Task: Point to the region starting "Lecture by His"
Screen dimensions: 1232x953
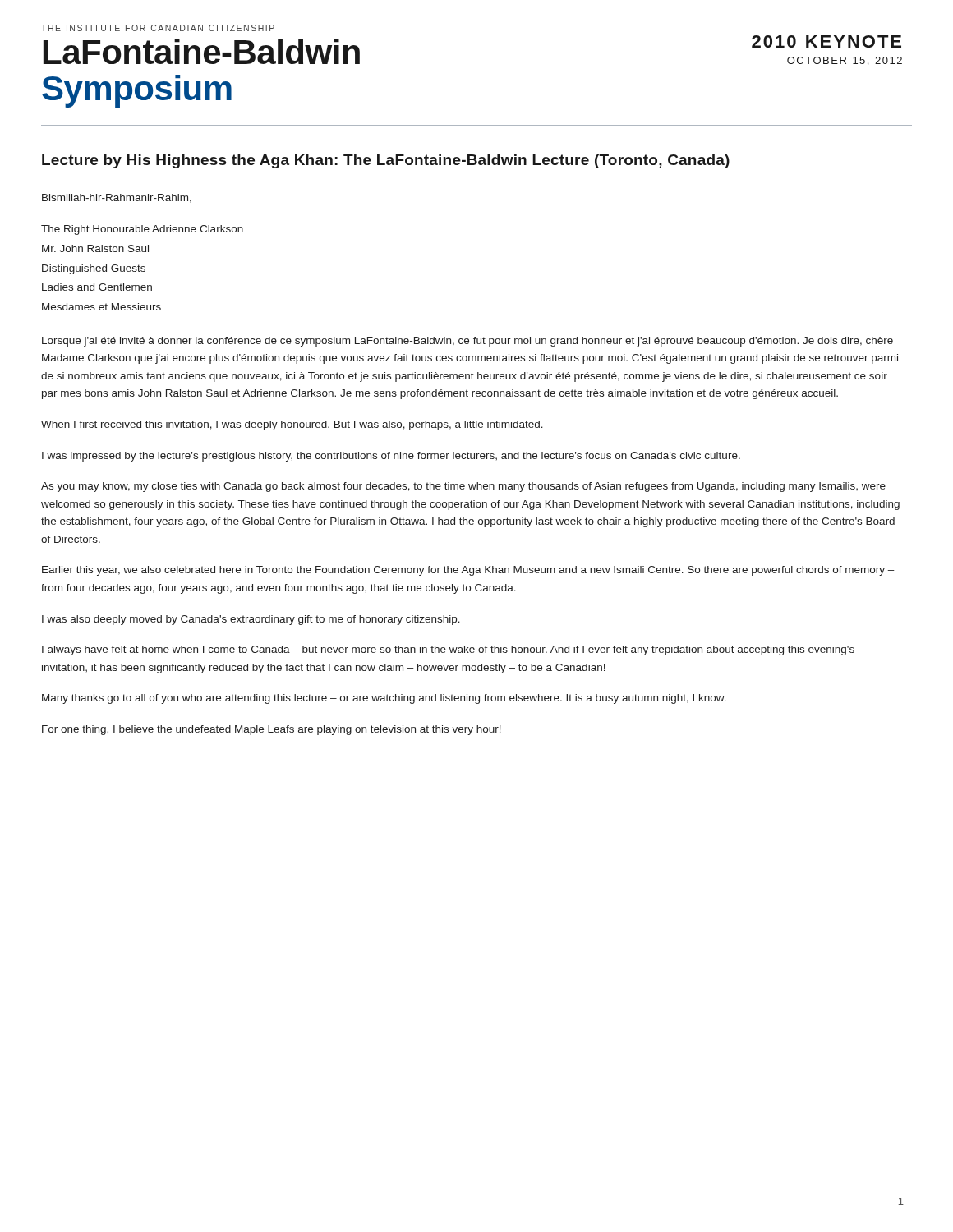Action: pos(385,160)
